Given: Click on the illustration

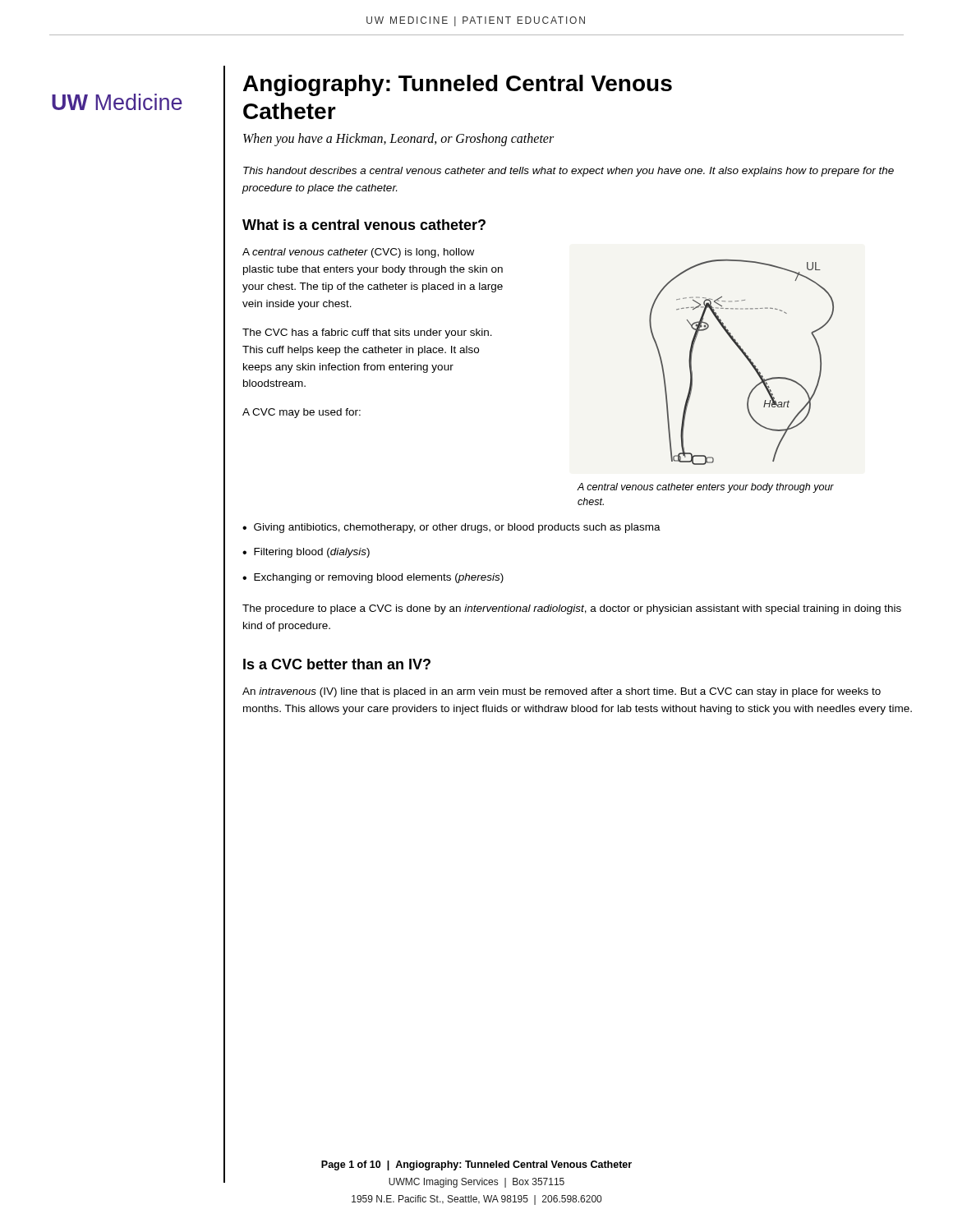Looking at the screenshot, I should click(717, 359).
